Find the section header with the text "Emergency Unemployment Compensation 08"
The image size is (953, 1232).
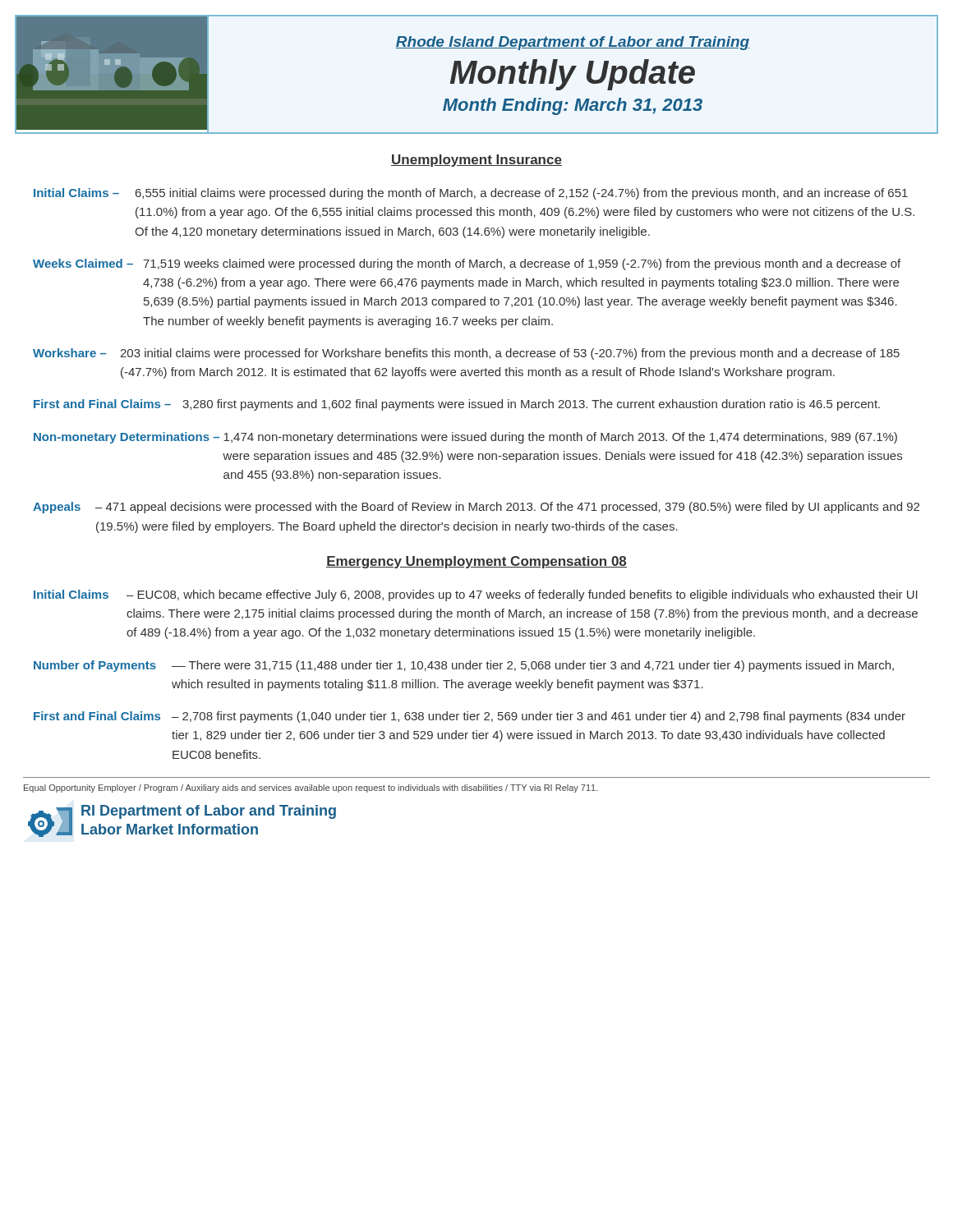476,561
